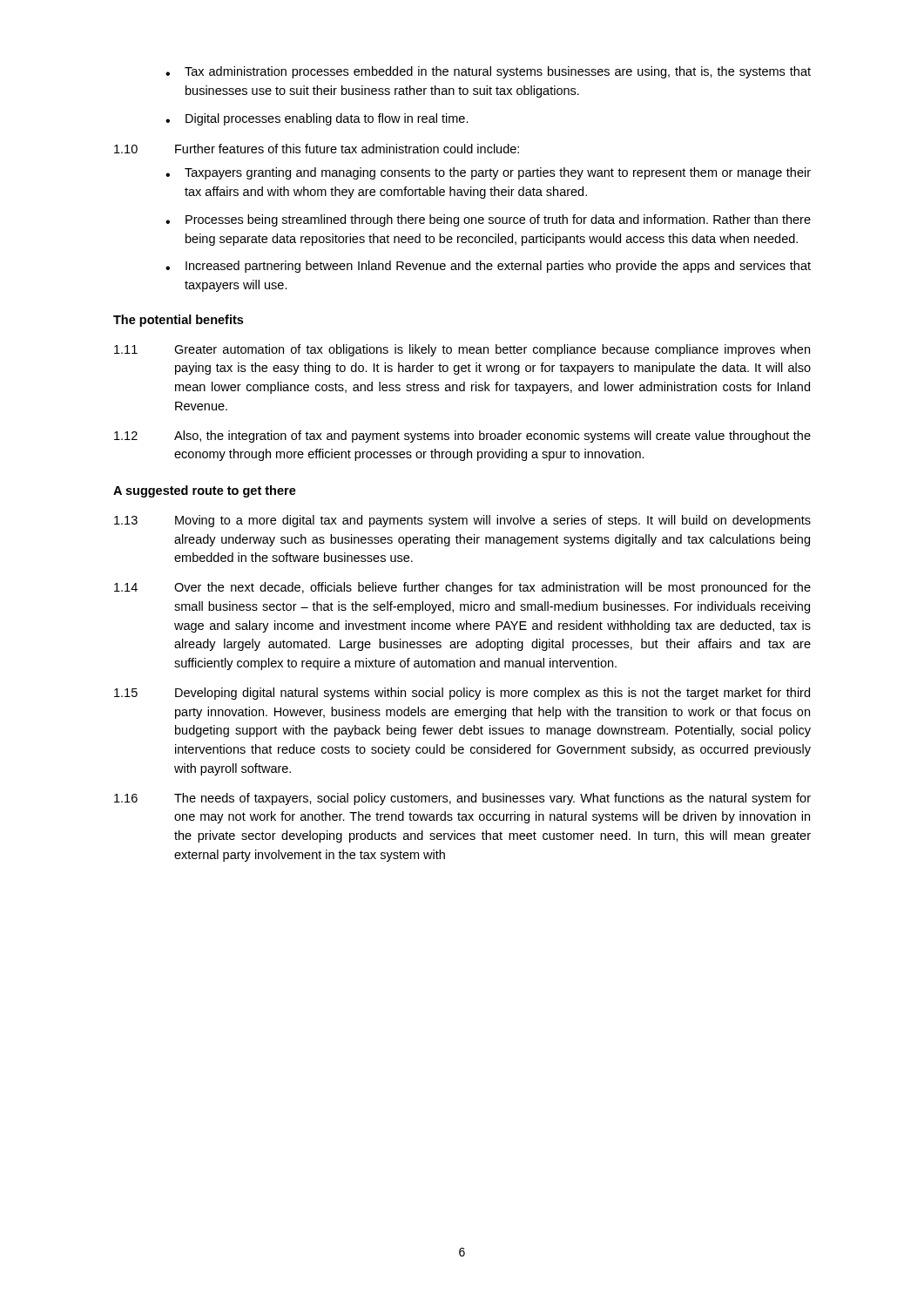Screen dimensions: 1307x924
Task: Select the list item with the text "• Increased partnering between Inland Revenue and the"
Action: (488, 276)
